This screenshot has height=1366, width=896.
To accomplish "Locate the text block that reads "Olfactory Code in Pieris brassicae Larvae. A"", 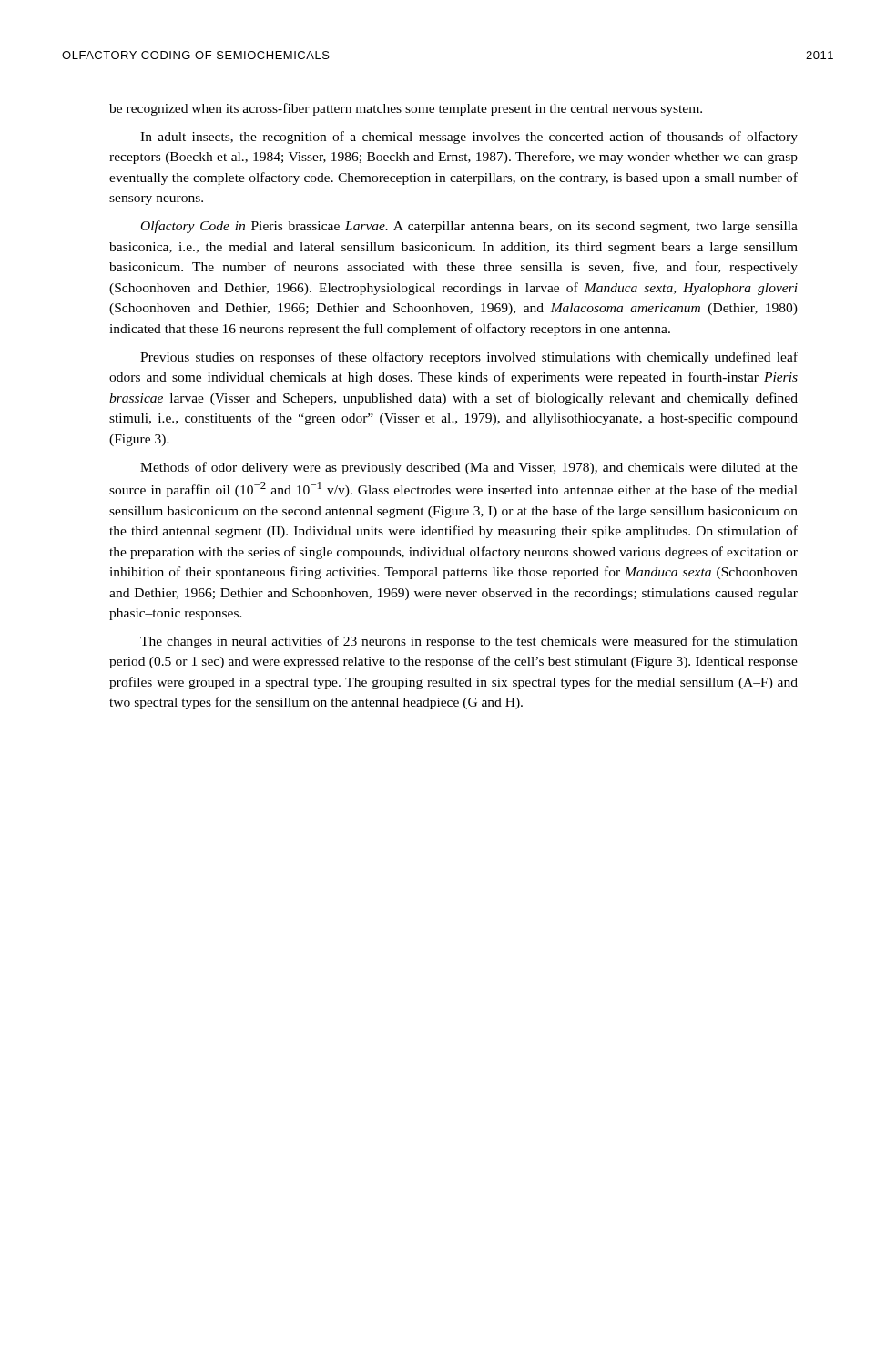I will (453, 278).
